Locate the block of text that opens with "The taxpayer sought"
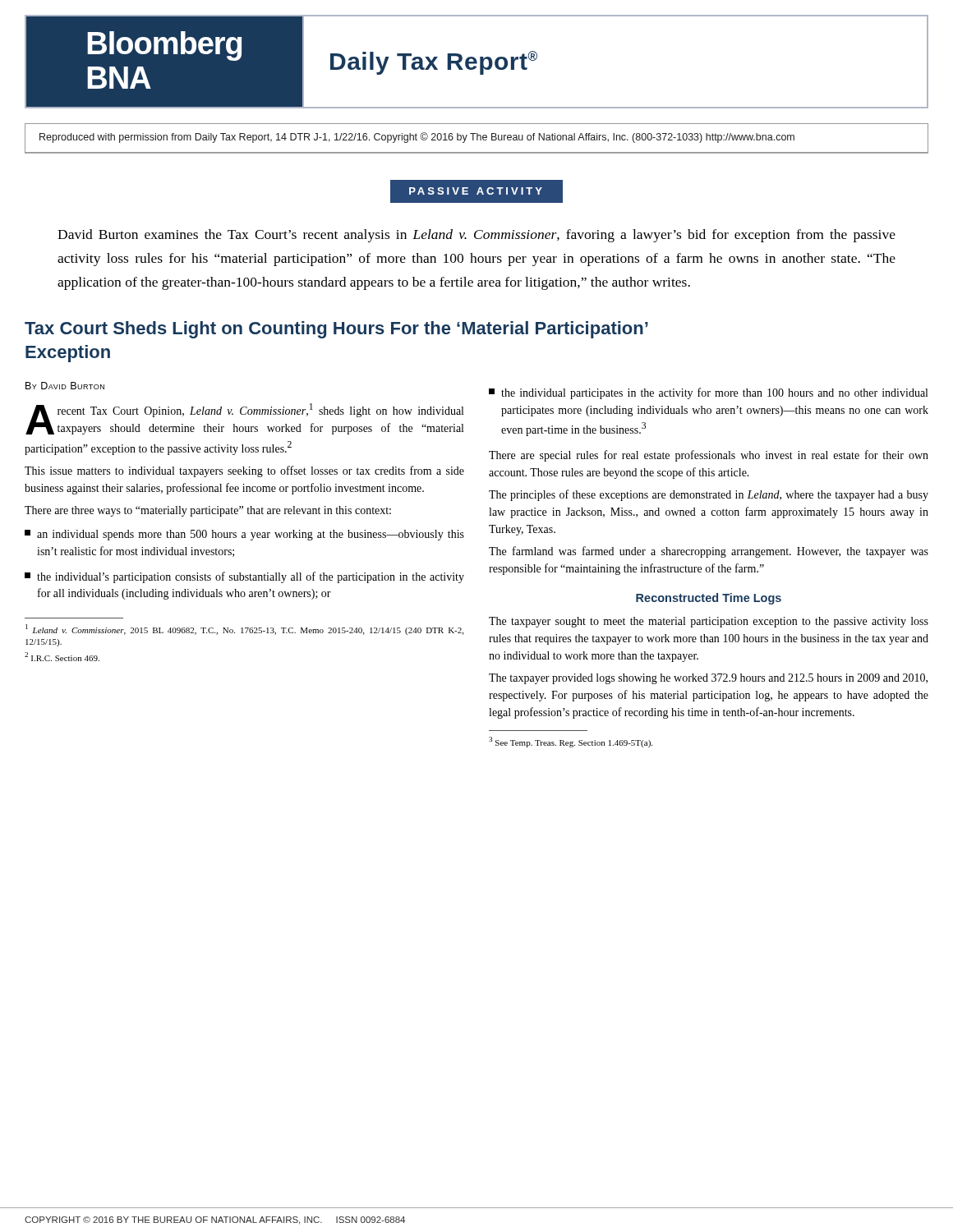 click(709, 668)
